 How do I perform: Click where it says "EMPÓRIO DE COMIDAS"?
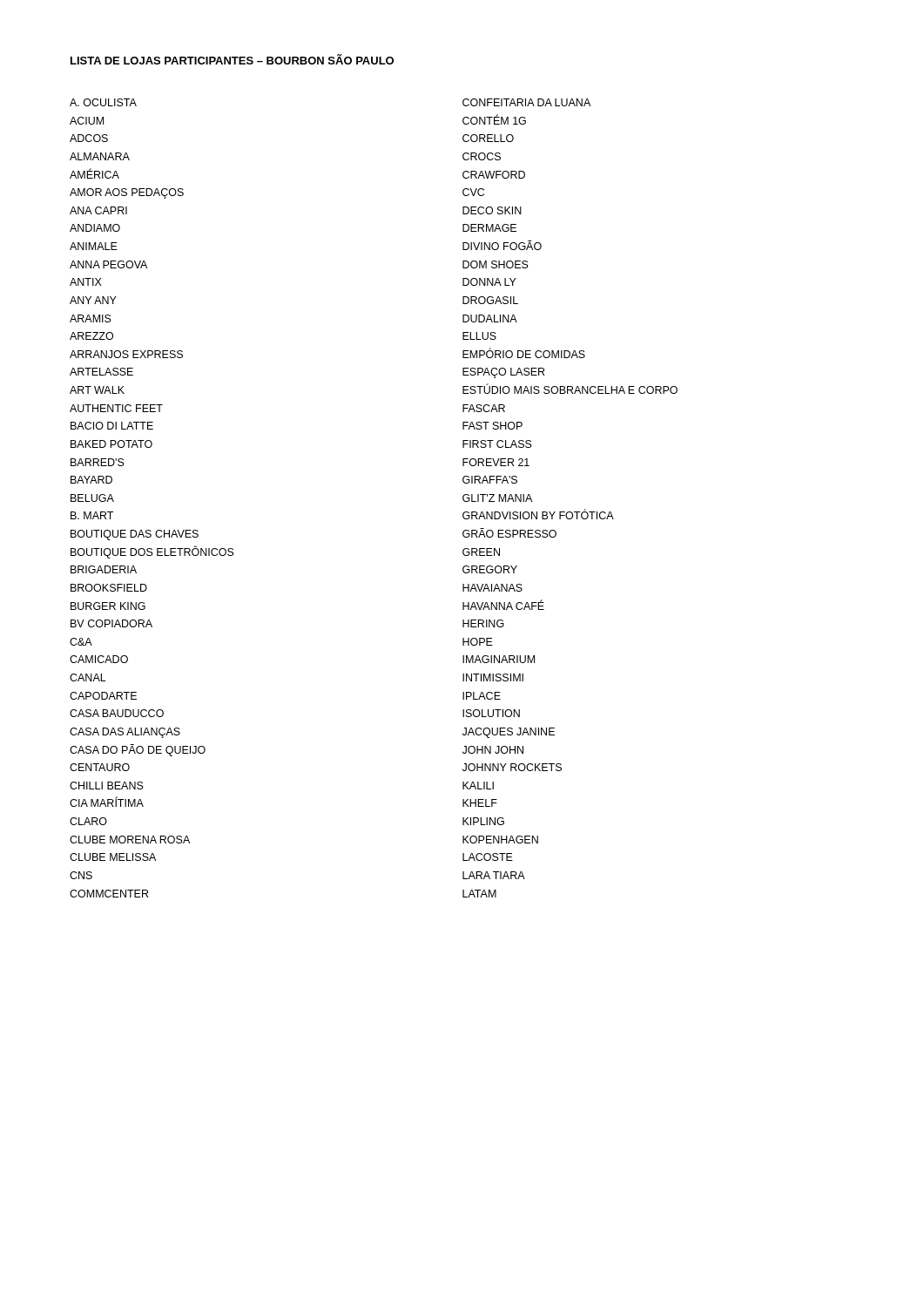(524, 354)
